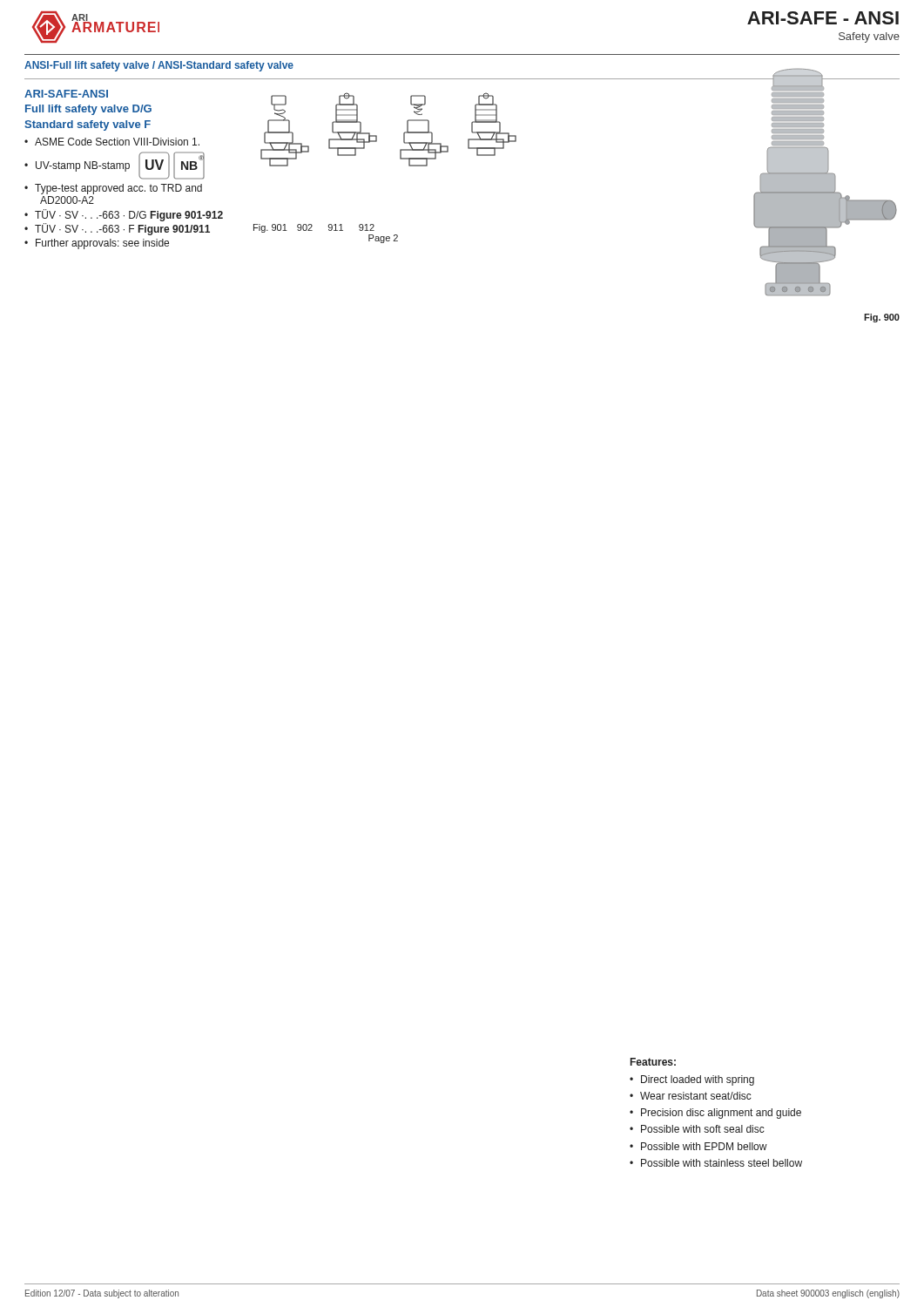Screen dimensions: 1307x924
Task: Locate the engineering diagram
Action: 396,156
